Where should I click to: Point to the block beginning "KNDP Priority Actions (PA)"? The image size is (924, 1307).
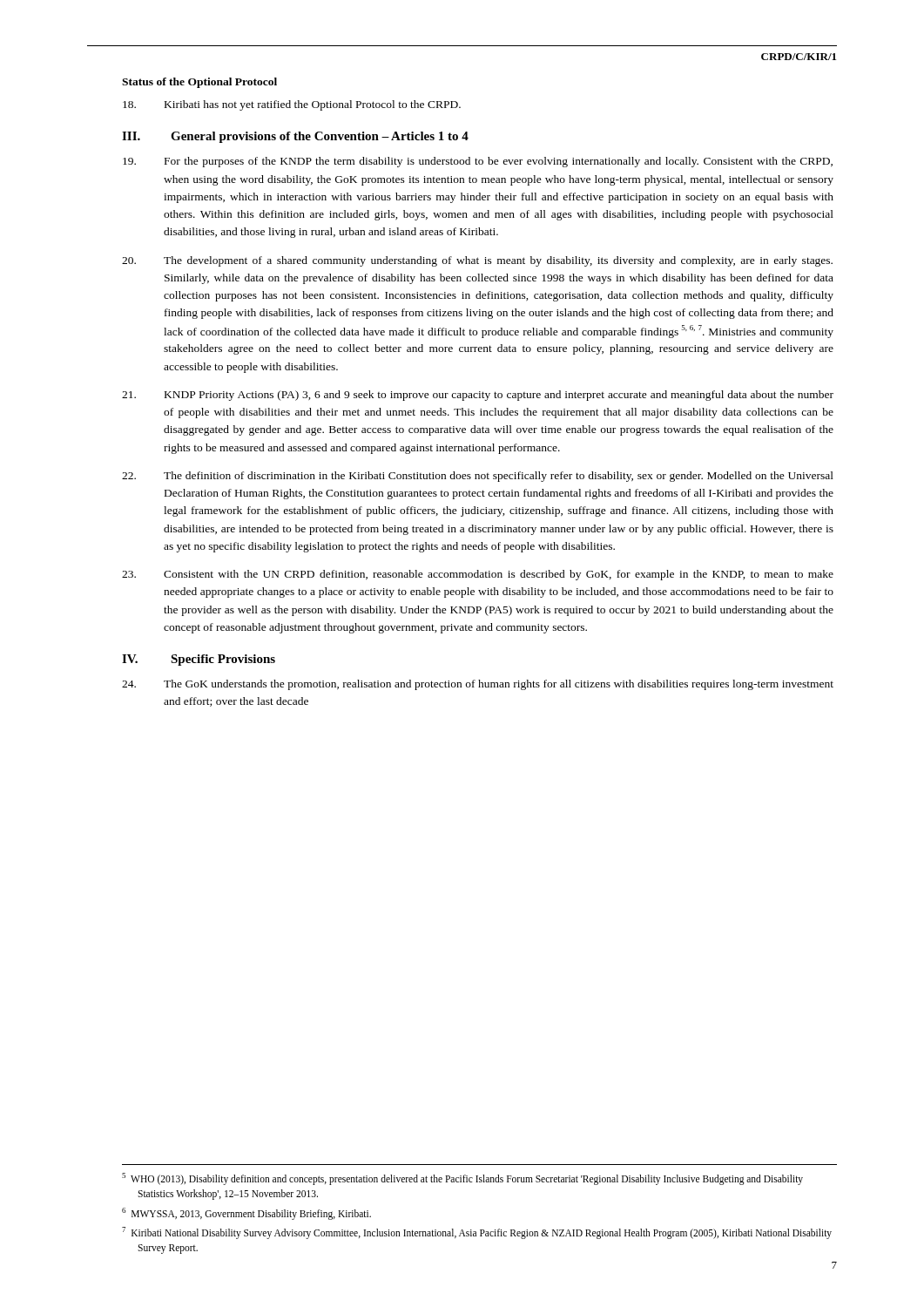click(478, 421)
